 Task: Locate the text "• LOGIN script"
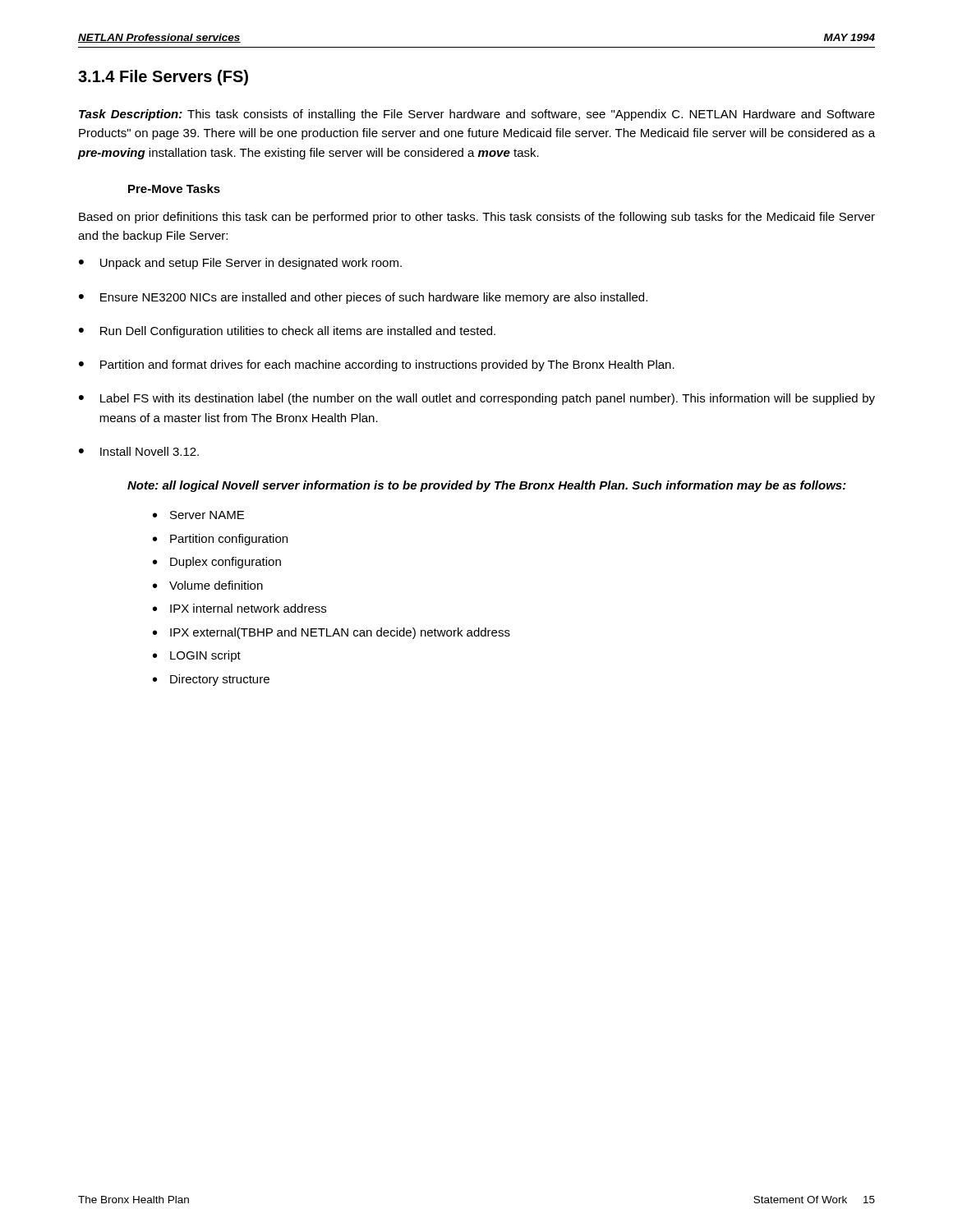[197, 656]
